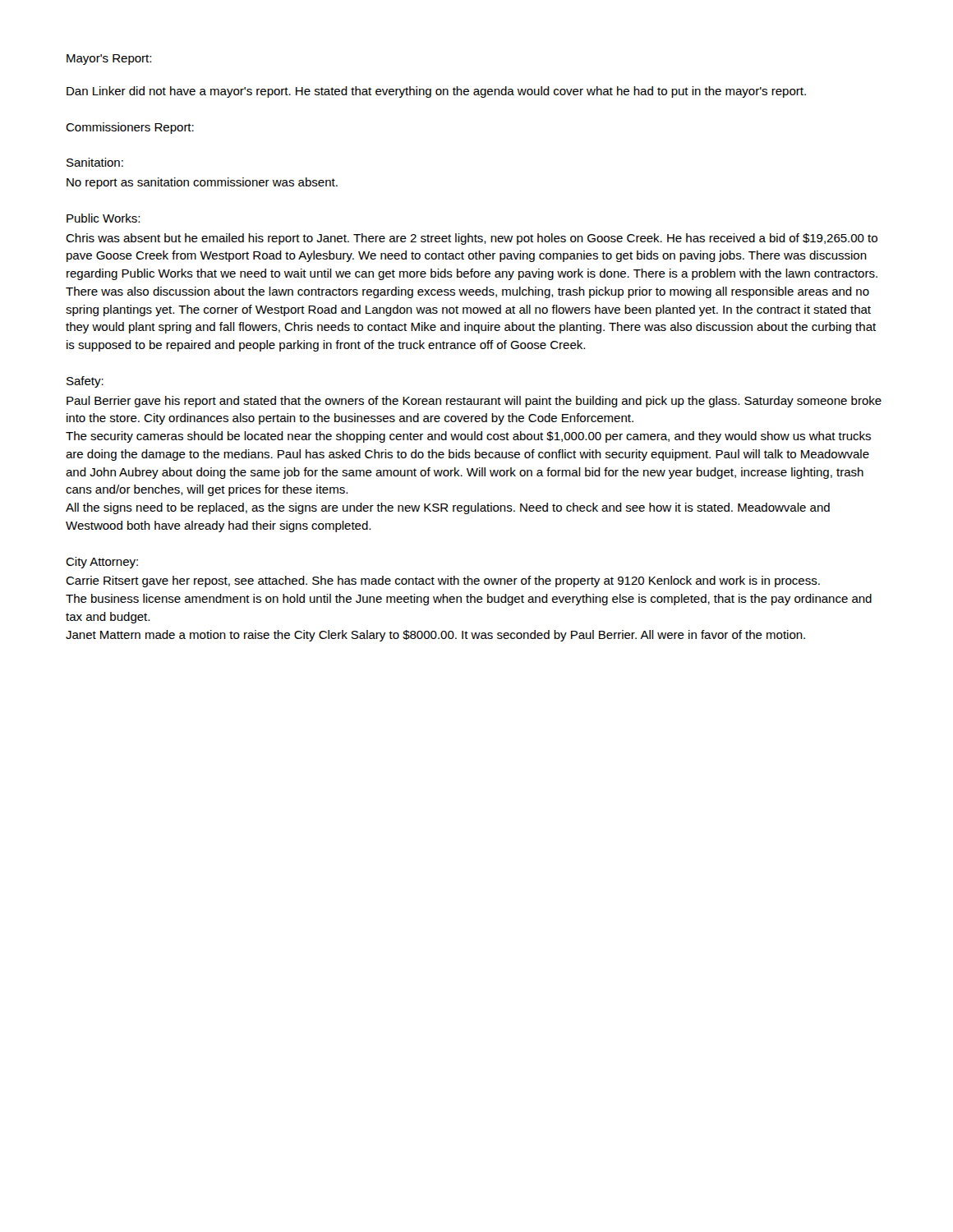
Task: Find the passage starting "Public Works:"
Action: coord(103,218)
